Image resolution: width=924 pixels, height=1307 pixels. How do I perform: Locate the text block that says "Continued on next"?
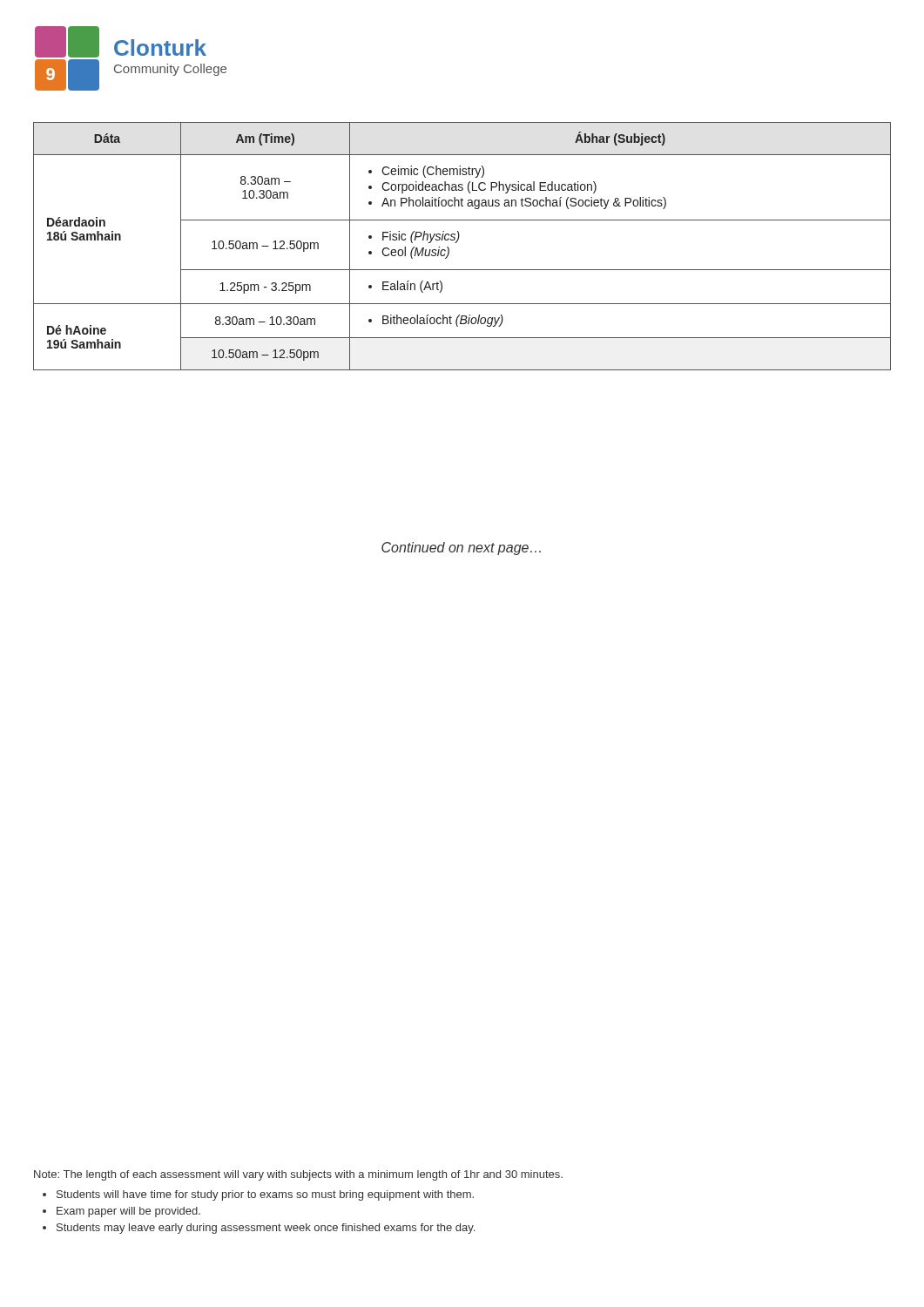[462, 548]
